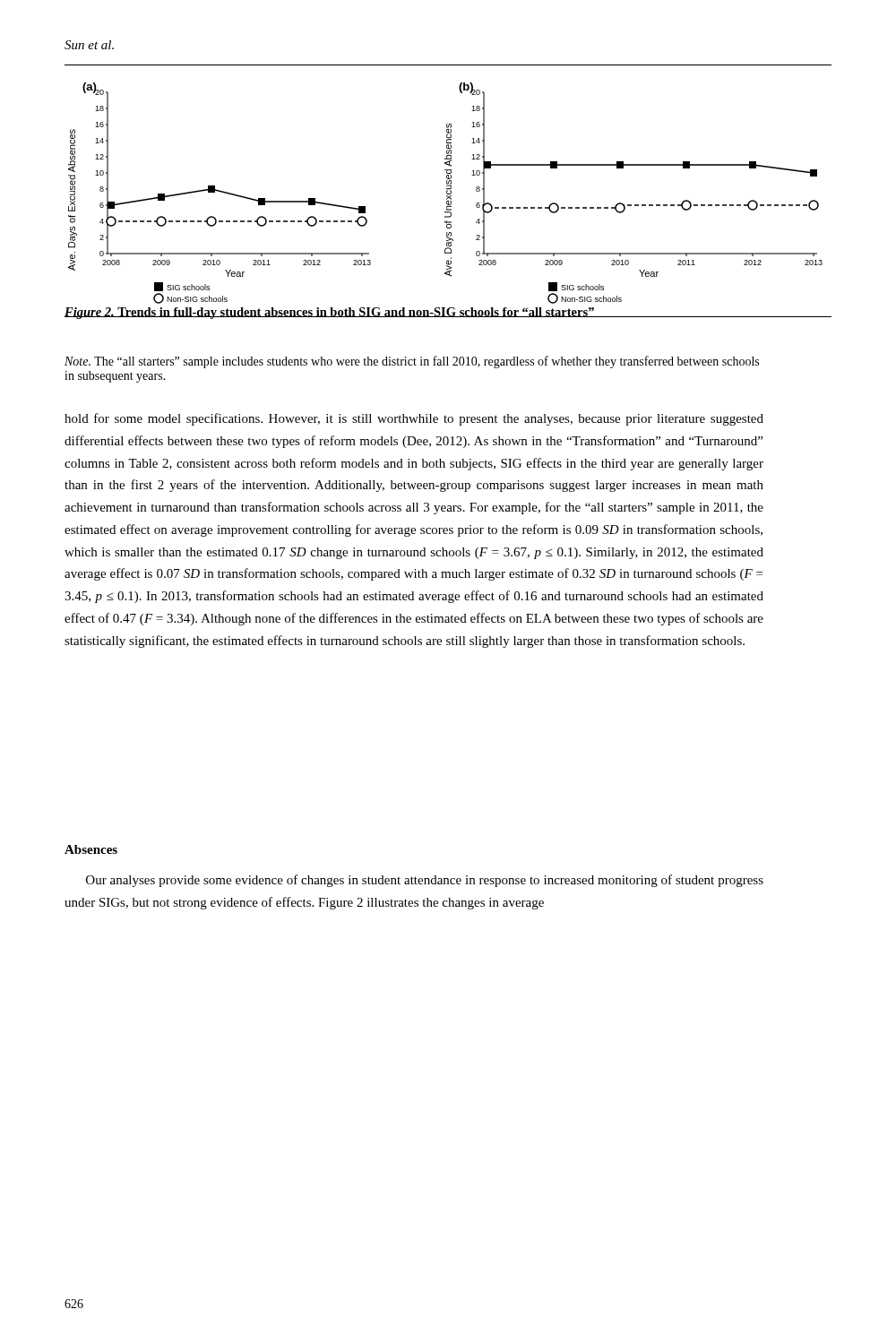Screen dimensions: 1344x896
Task: Find the line chart
Action: tap(448, 191)
